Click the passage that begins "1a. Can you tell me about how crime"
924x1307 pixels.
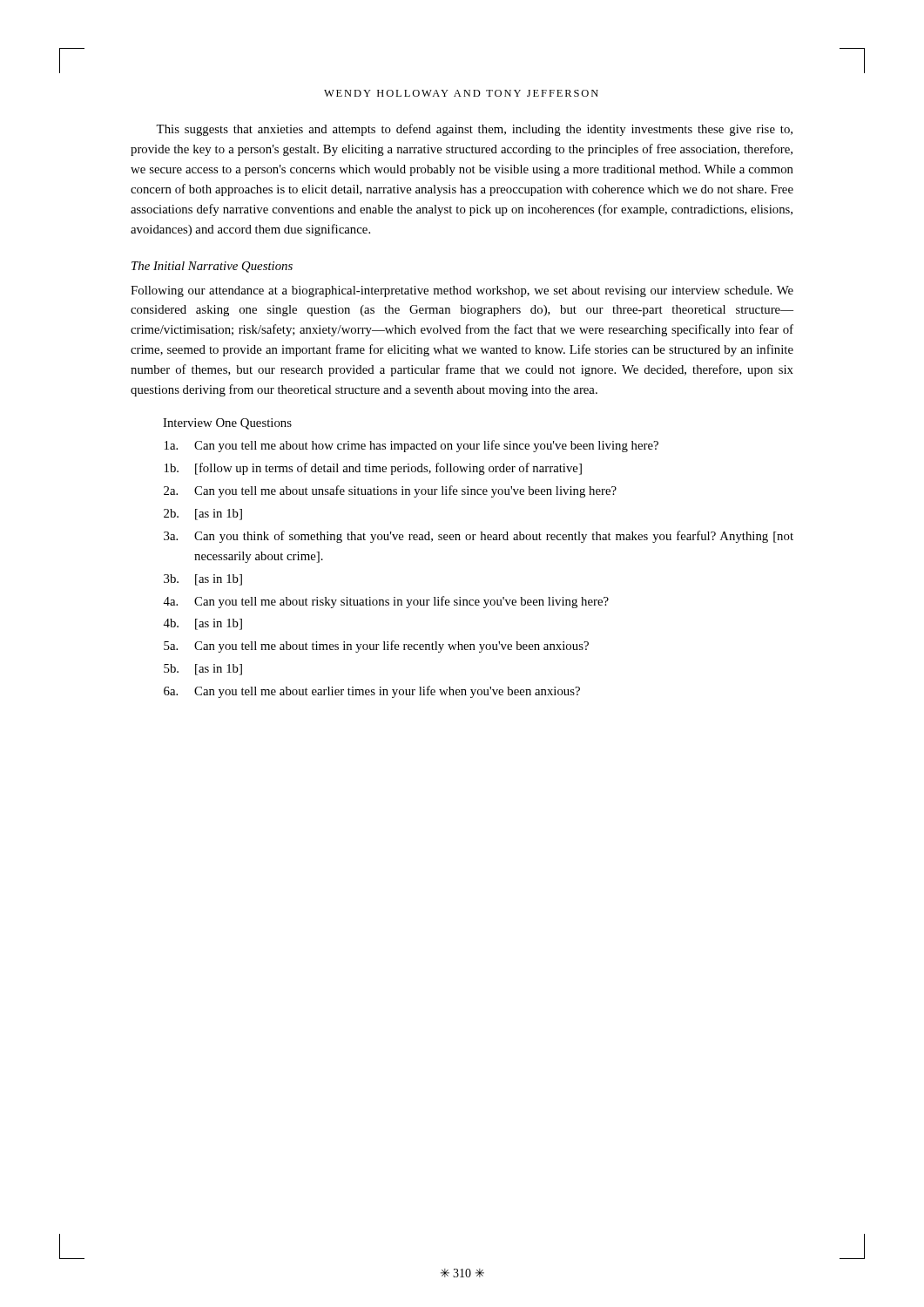(478, 446)
